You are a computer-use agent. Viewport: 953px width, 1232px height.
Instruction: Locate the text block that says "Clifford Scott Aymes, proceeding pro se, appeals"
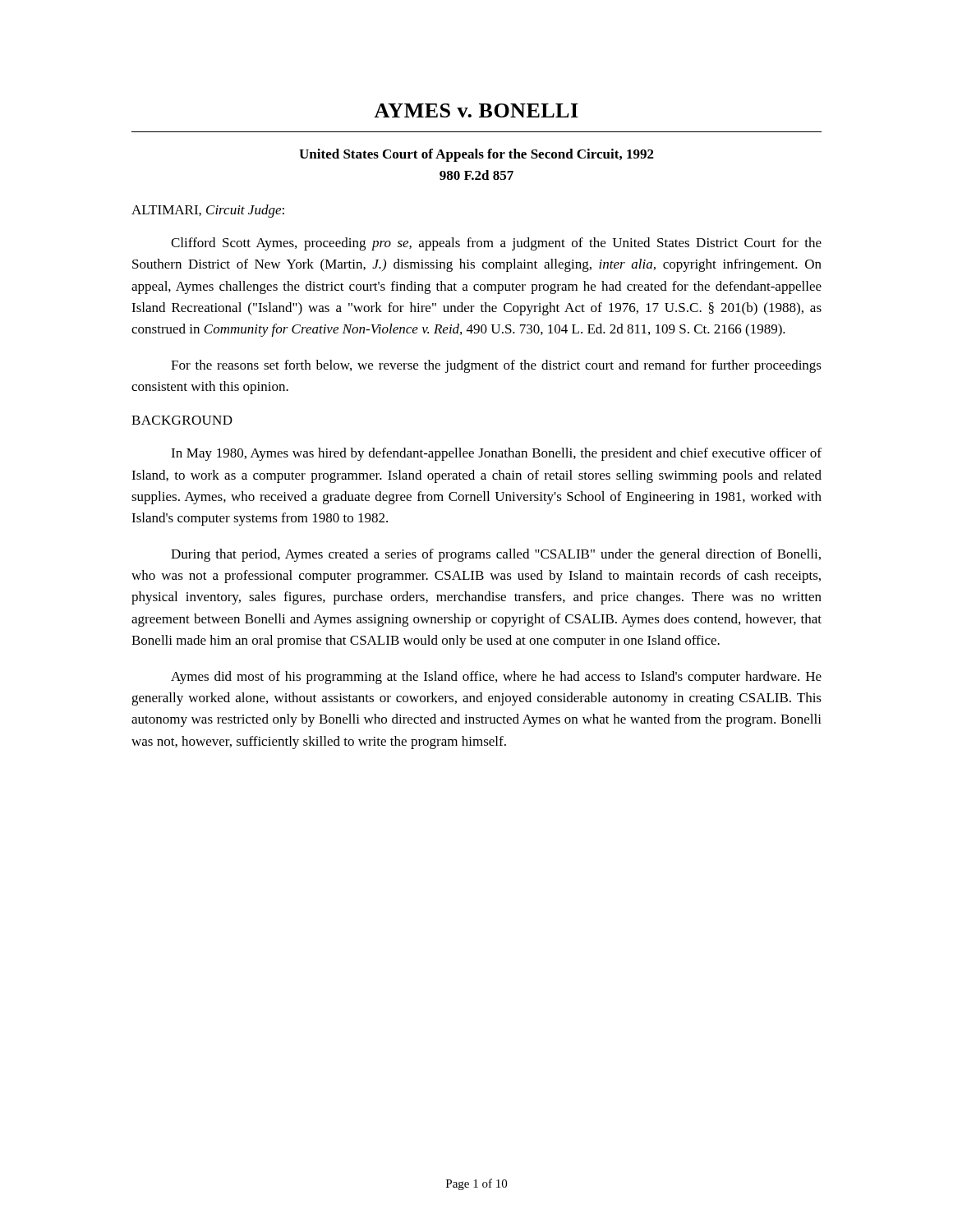[x=476, y=315]
